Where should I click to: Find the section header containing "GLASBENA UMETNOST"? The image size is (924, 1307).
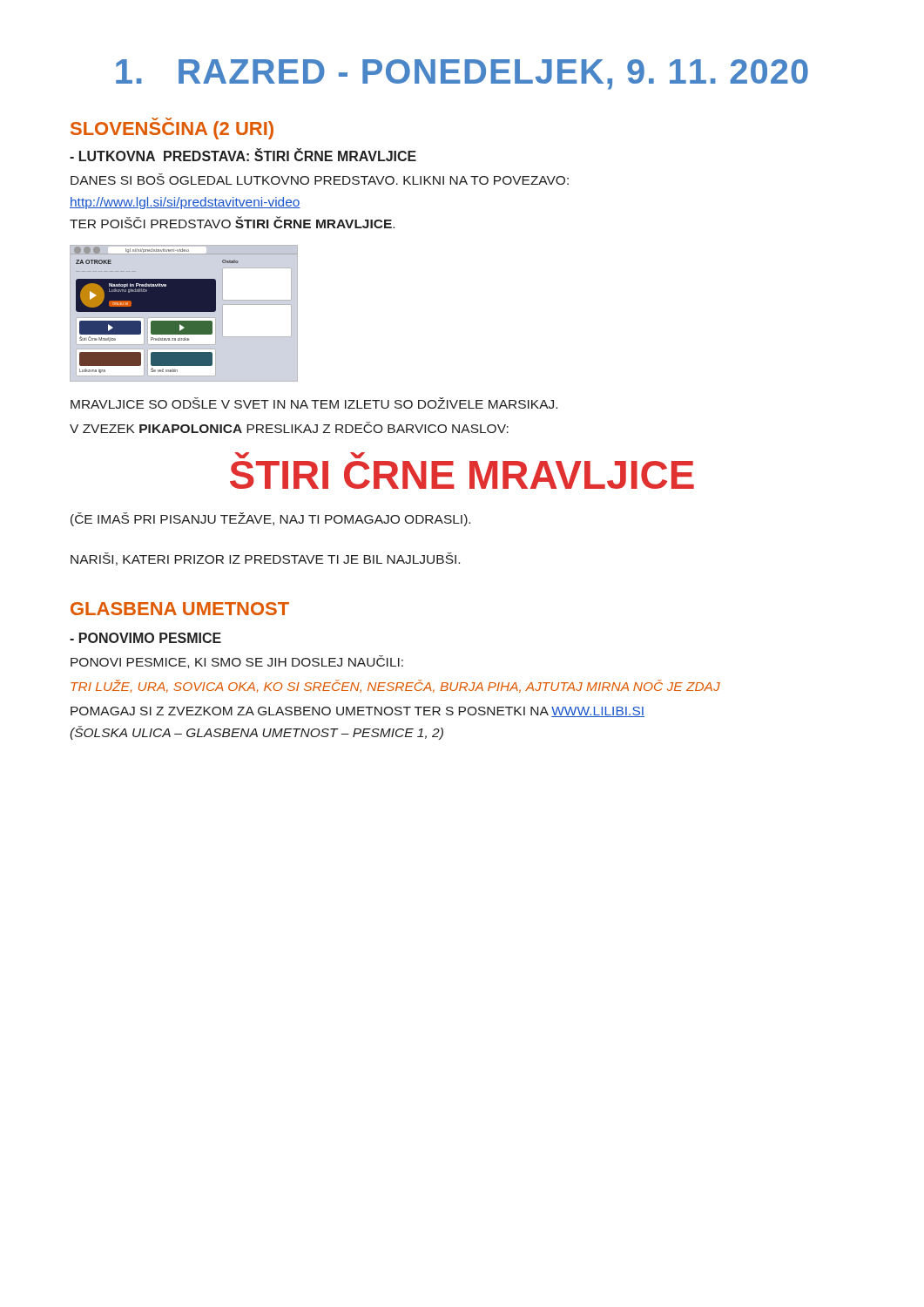click(179, 609)
